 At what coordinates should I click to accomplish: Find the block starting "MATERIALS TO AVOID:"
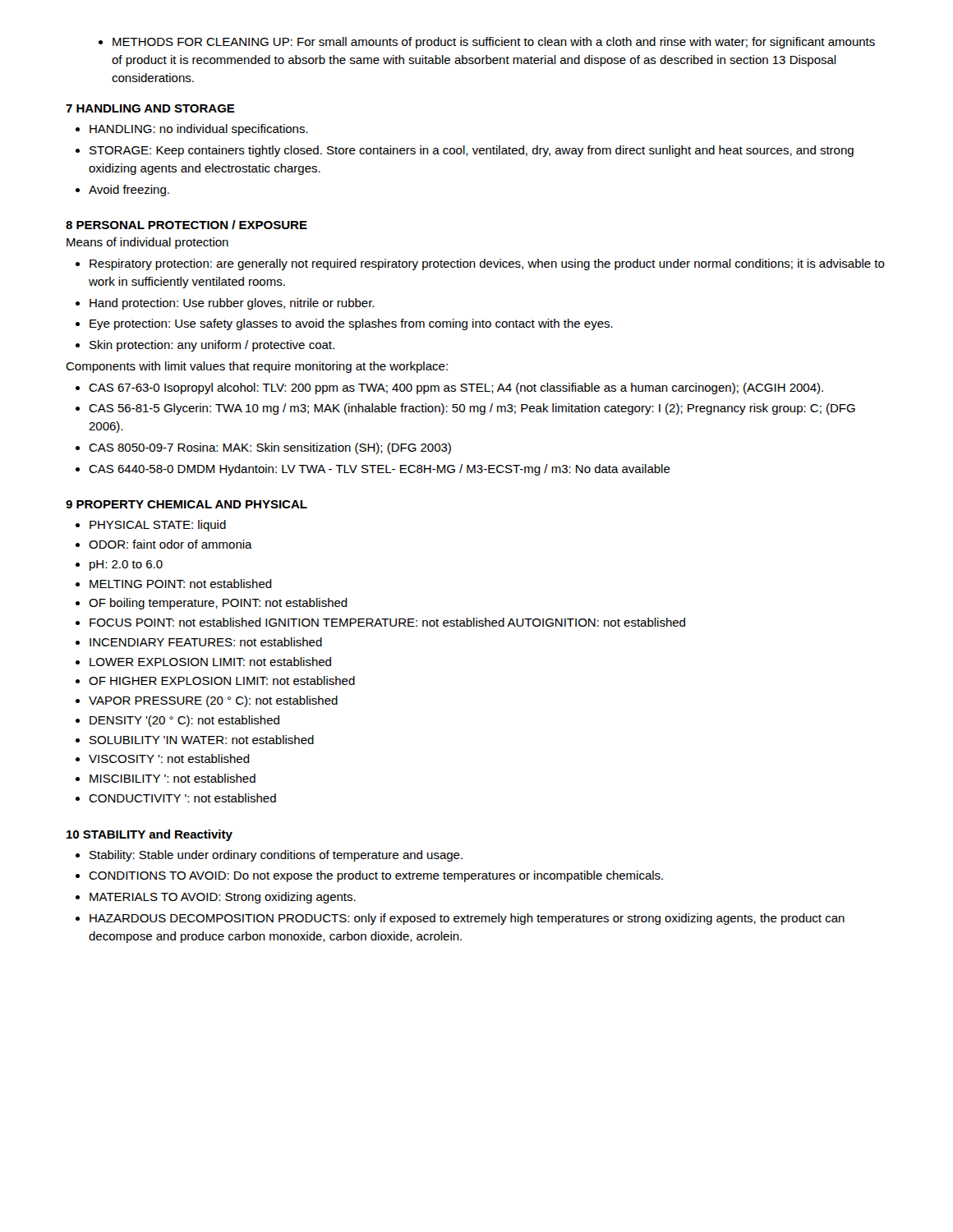coord(216,898)
